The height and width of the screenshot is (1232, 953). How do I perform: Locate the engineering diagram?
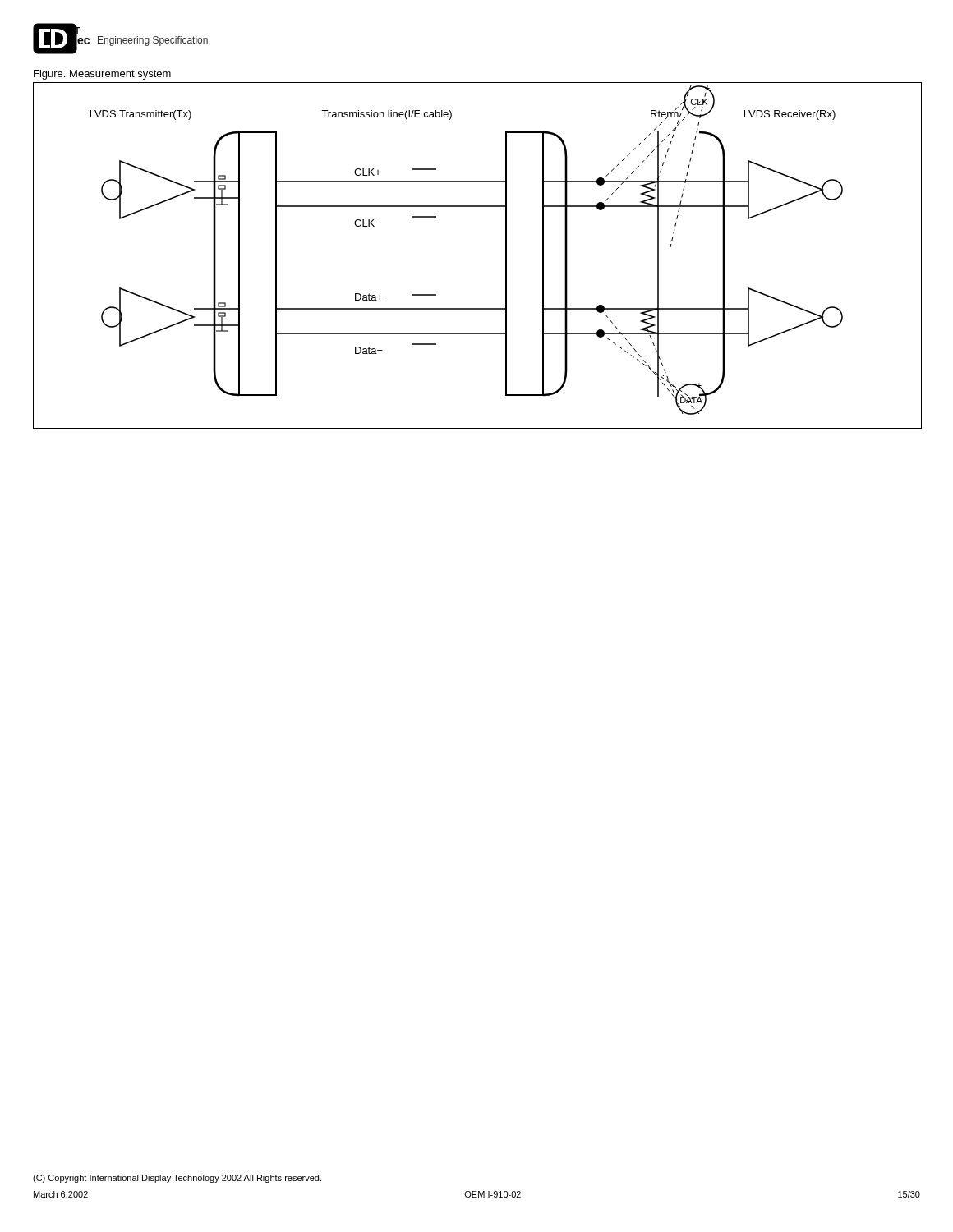pos(477,255)
